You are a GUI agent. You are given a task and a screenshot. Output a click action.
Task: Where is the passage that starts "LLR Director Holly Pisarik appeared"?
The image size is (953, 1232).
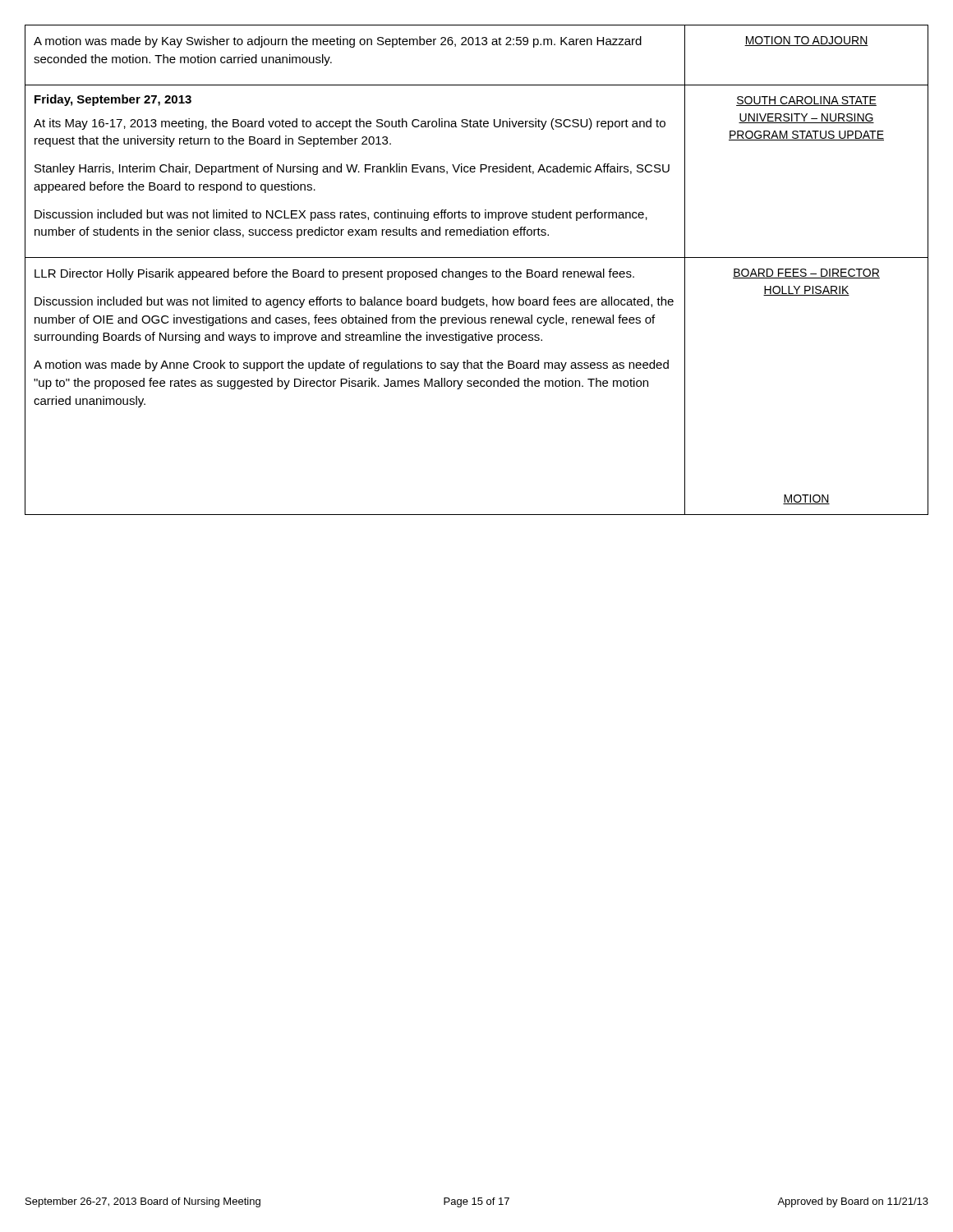pyautogui.click(x=355, y=337)
